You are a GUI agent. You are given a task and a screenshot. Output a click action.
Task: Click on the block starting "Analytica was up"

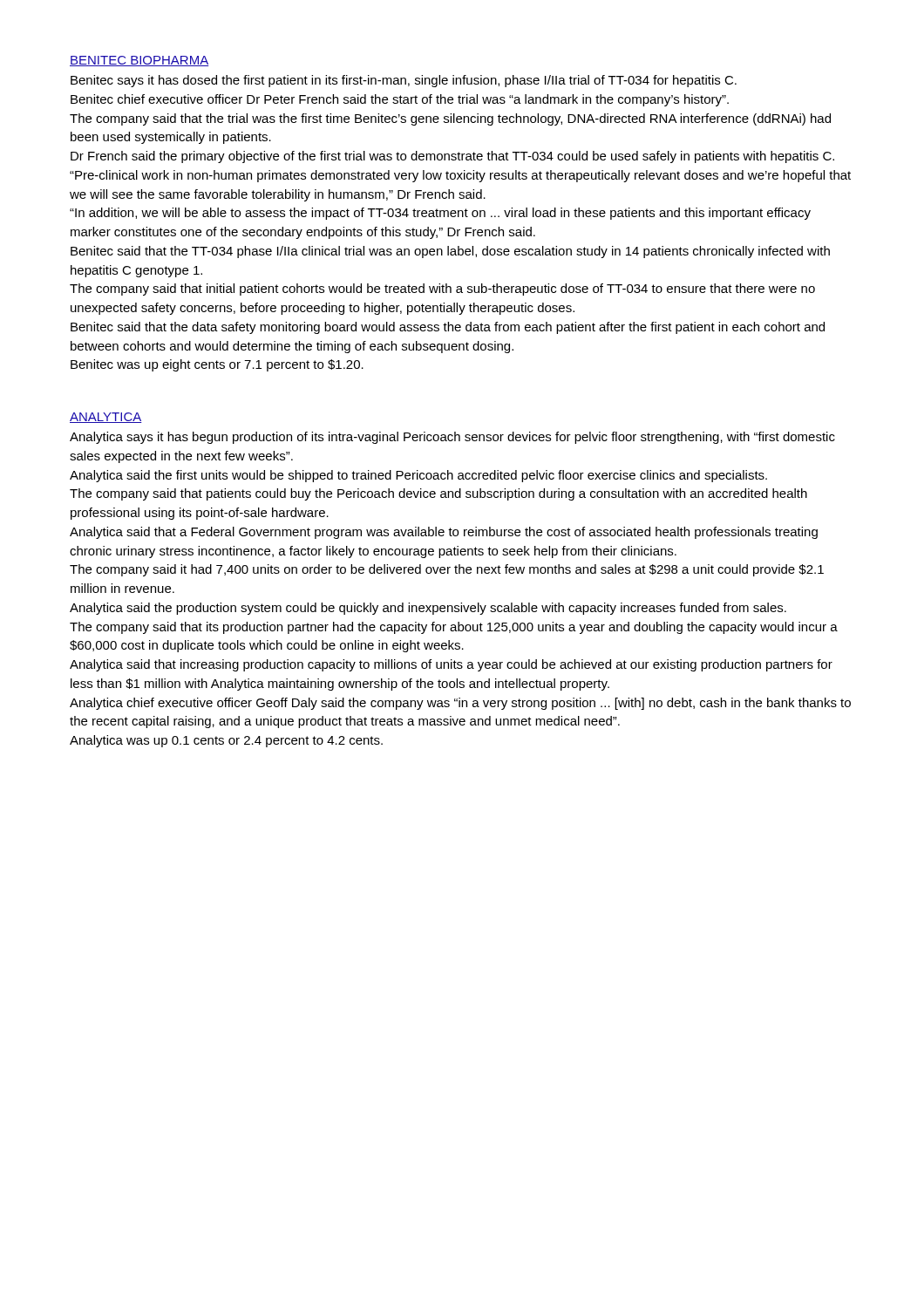tap(226, 741)
